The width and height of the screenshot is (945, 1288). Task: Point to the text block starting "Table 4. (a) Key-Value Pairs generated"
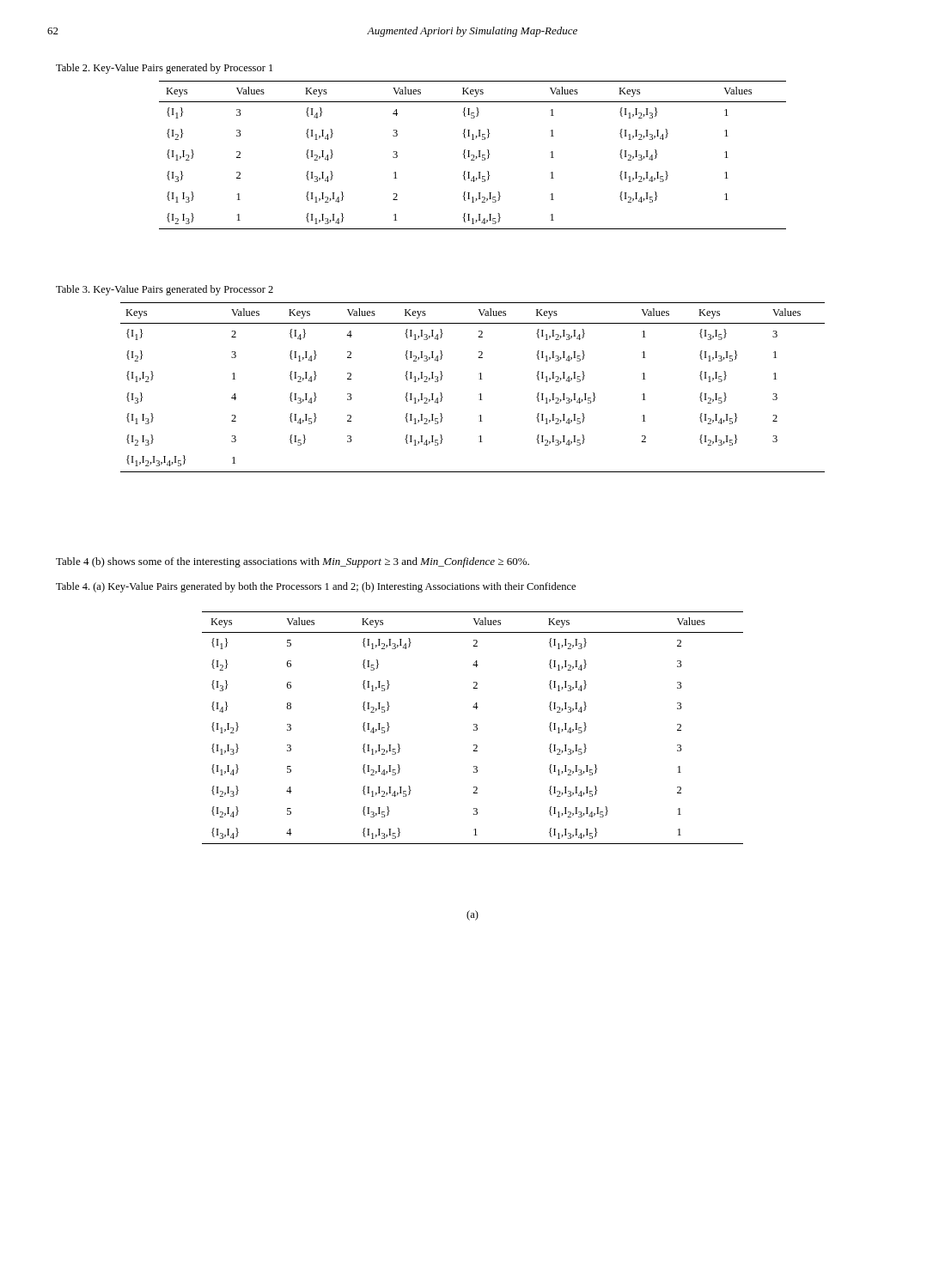[316, 586]
